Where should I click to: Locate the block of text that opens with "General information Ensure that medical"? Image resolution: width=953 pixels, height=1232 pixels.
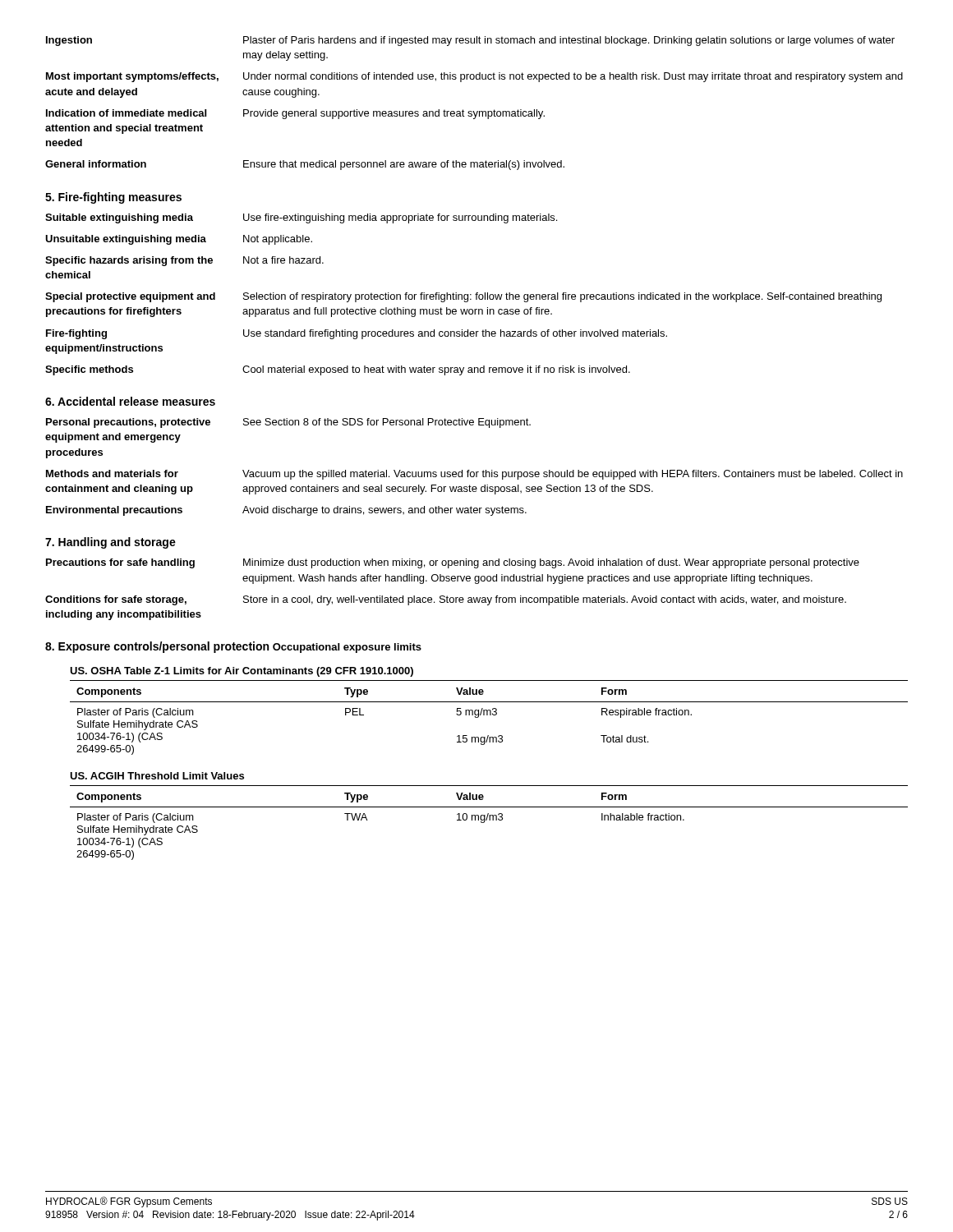(476, 165)
